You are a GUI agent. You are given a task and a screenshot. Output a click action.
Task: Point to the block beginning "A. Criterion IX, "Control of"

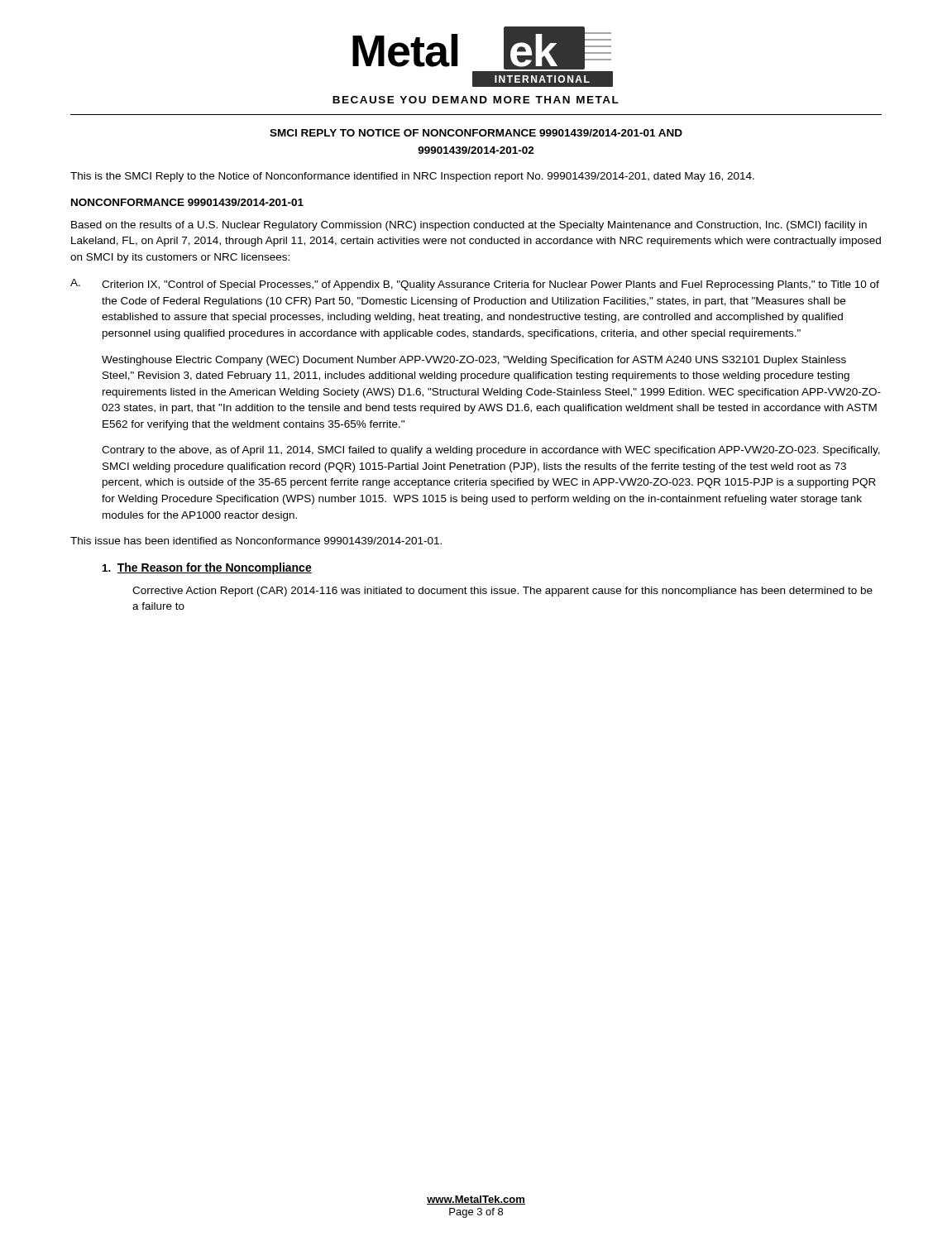476,400
